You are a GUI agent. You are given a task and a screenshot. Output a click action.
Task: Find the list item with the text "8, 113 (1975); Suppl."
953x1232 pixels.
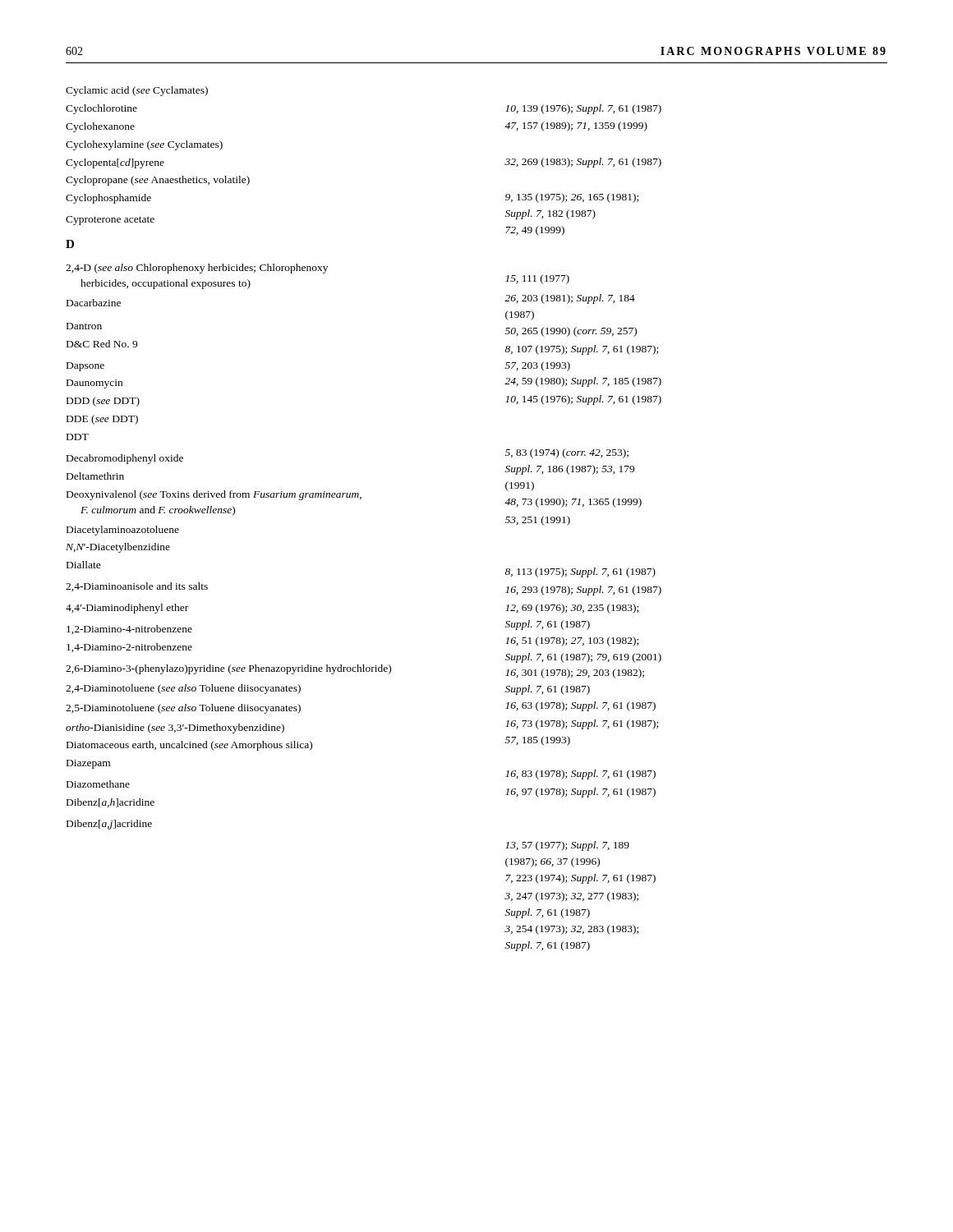[x=580, y=571]
